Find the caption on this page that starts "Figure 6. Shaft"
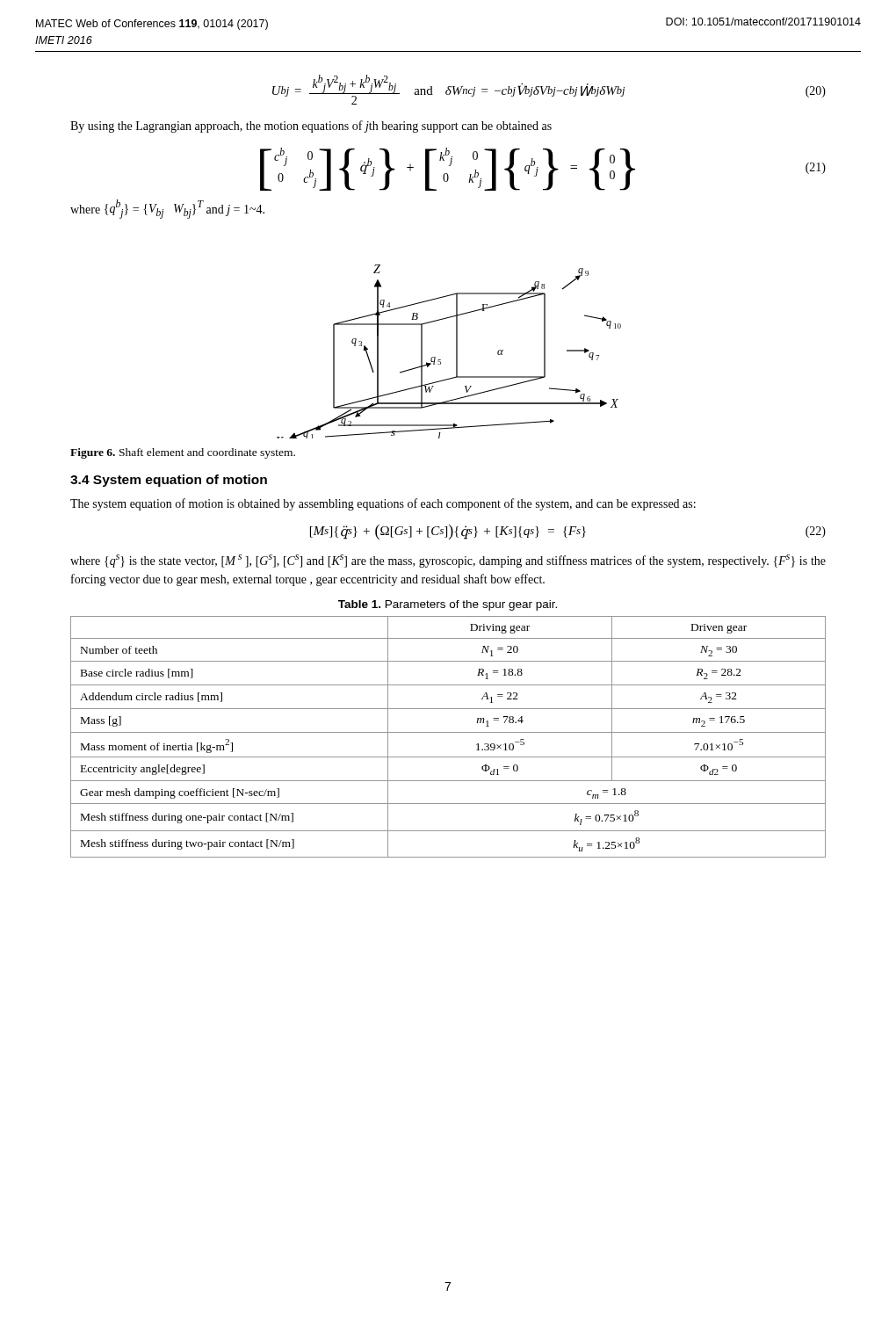896x1318 pixels. pos(183,452)
